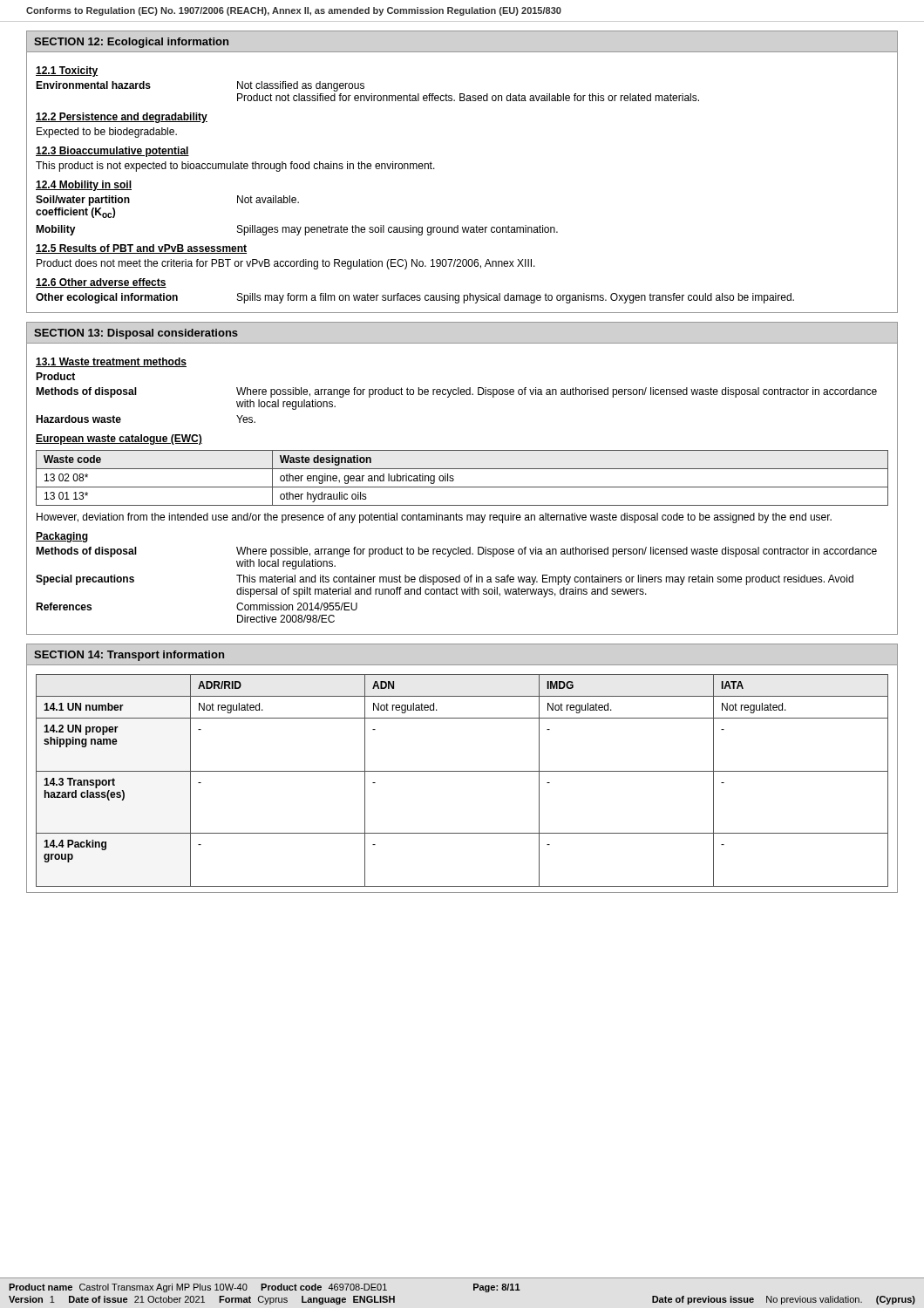Locate the section header that reads "12.5 Results of"
The width and height of the screenshot is (924, 1308).
point(141,249)
